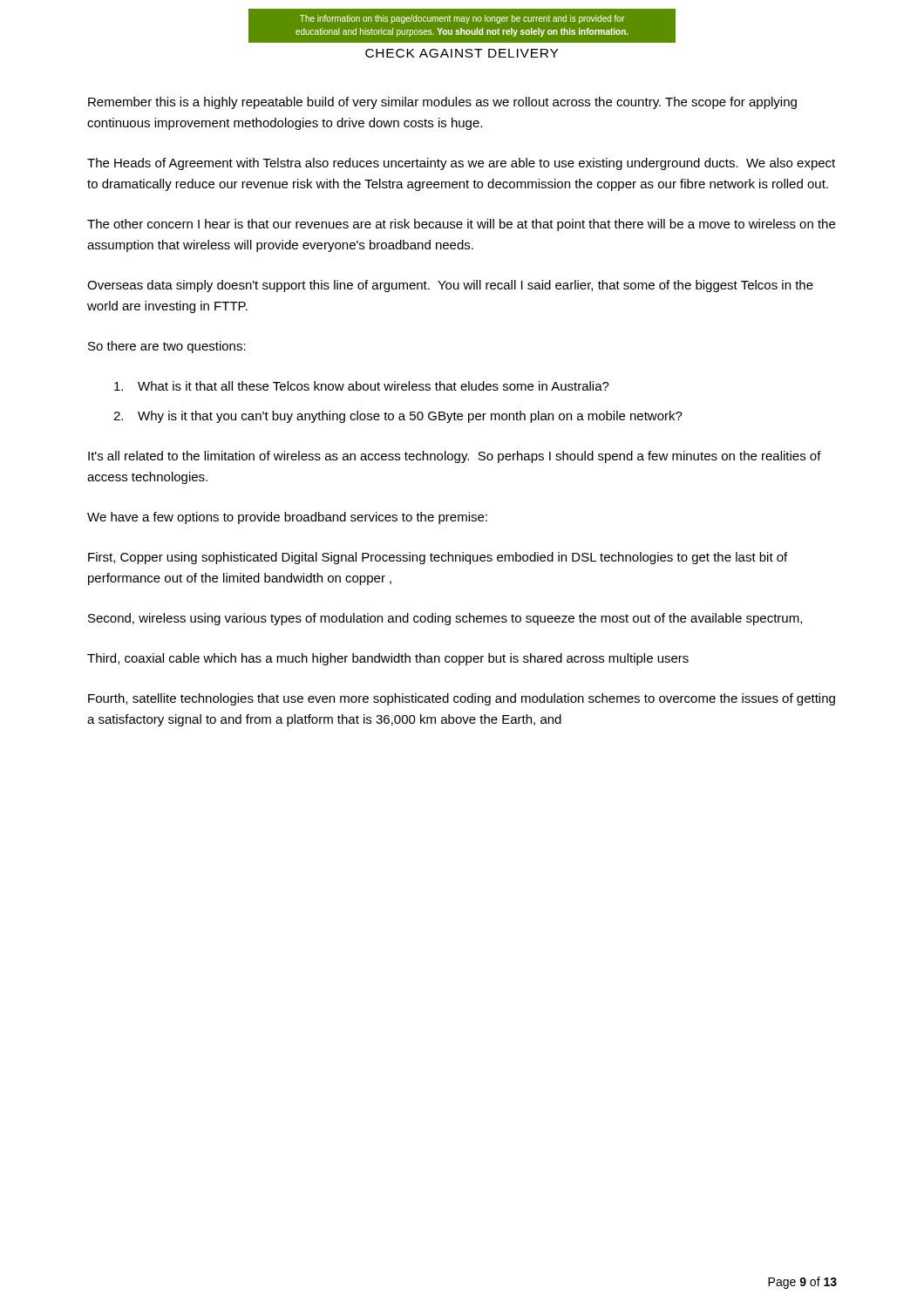Find "CHECK AGAINST DELIVERY" on this page
The image size is (924, 1308).
(x=462, y=53)
